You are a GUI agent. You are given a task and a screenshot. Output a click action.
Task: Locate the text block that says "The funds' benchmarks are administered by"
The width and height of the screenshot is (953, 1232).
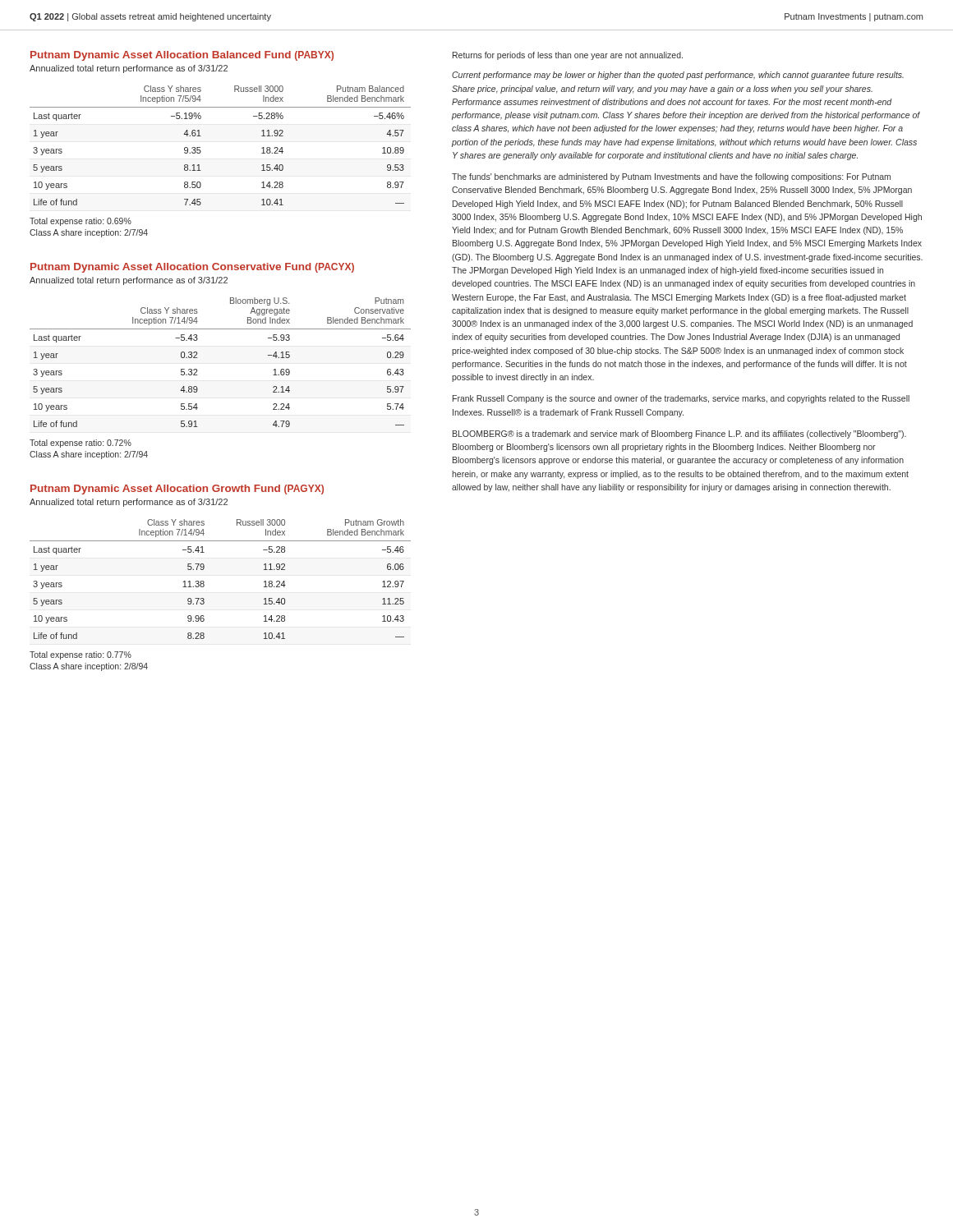[687, 277]
